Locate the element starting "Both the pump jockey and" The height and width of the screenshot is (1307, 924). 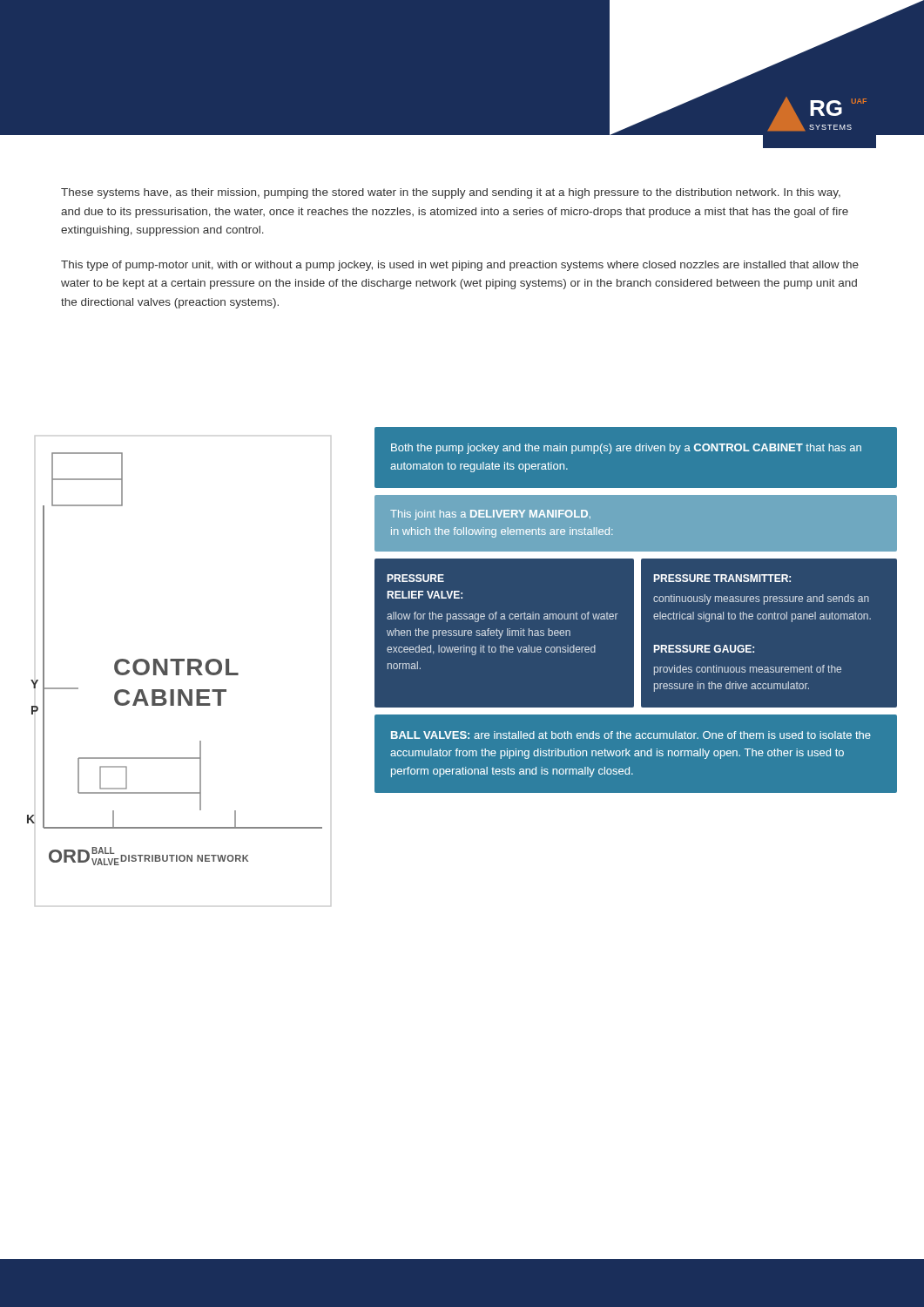point(626,456)
